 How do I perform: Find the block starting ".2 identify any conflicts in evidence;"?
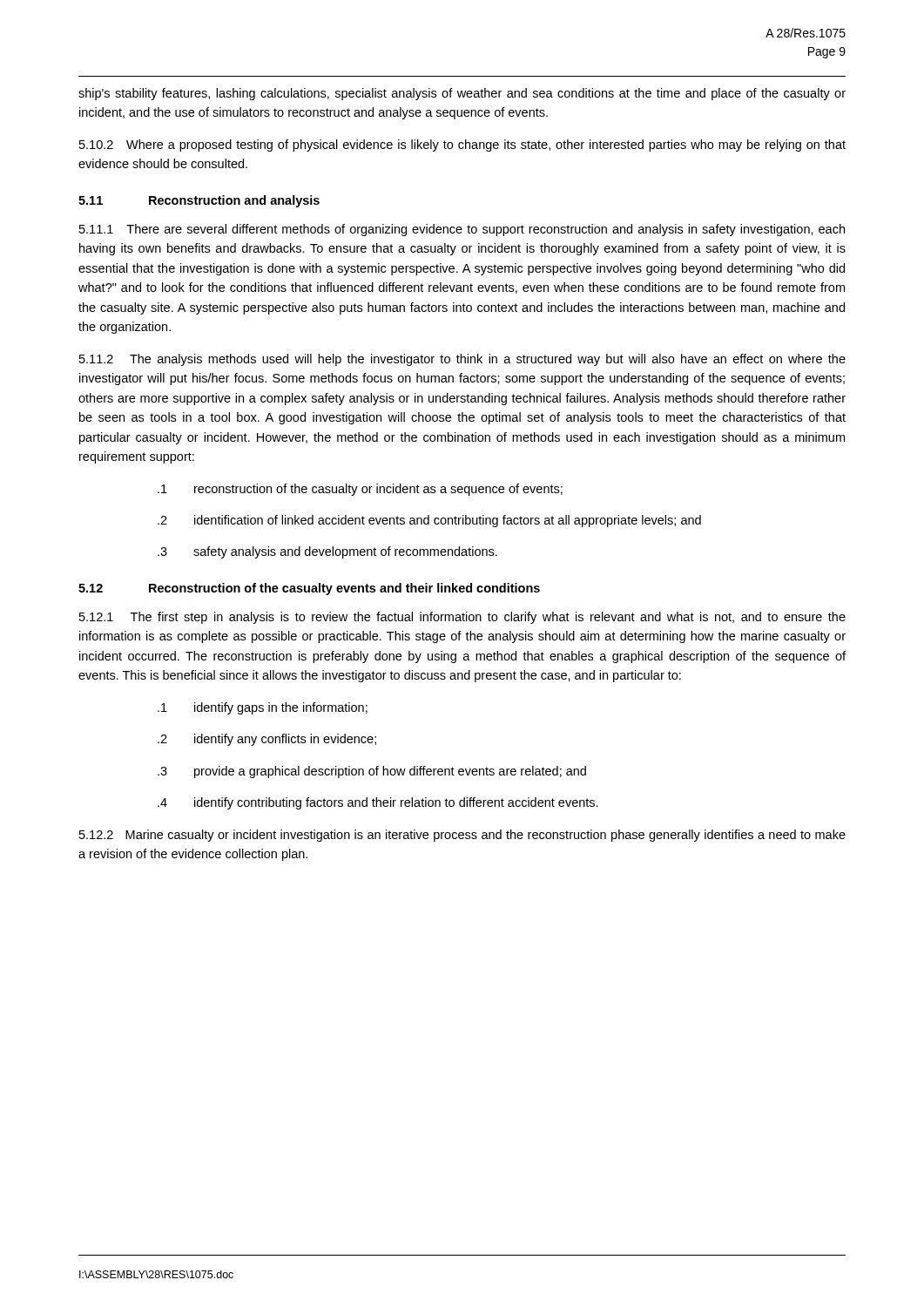pyautogui.click(x=267, y=740)
